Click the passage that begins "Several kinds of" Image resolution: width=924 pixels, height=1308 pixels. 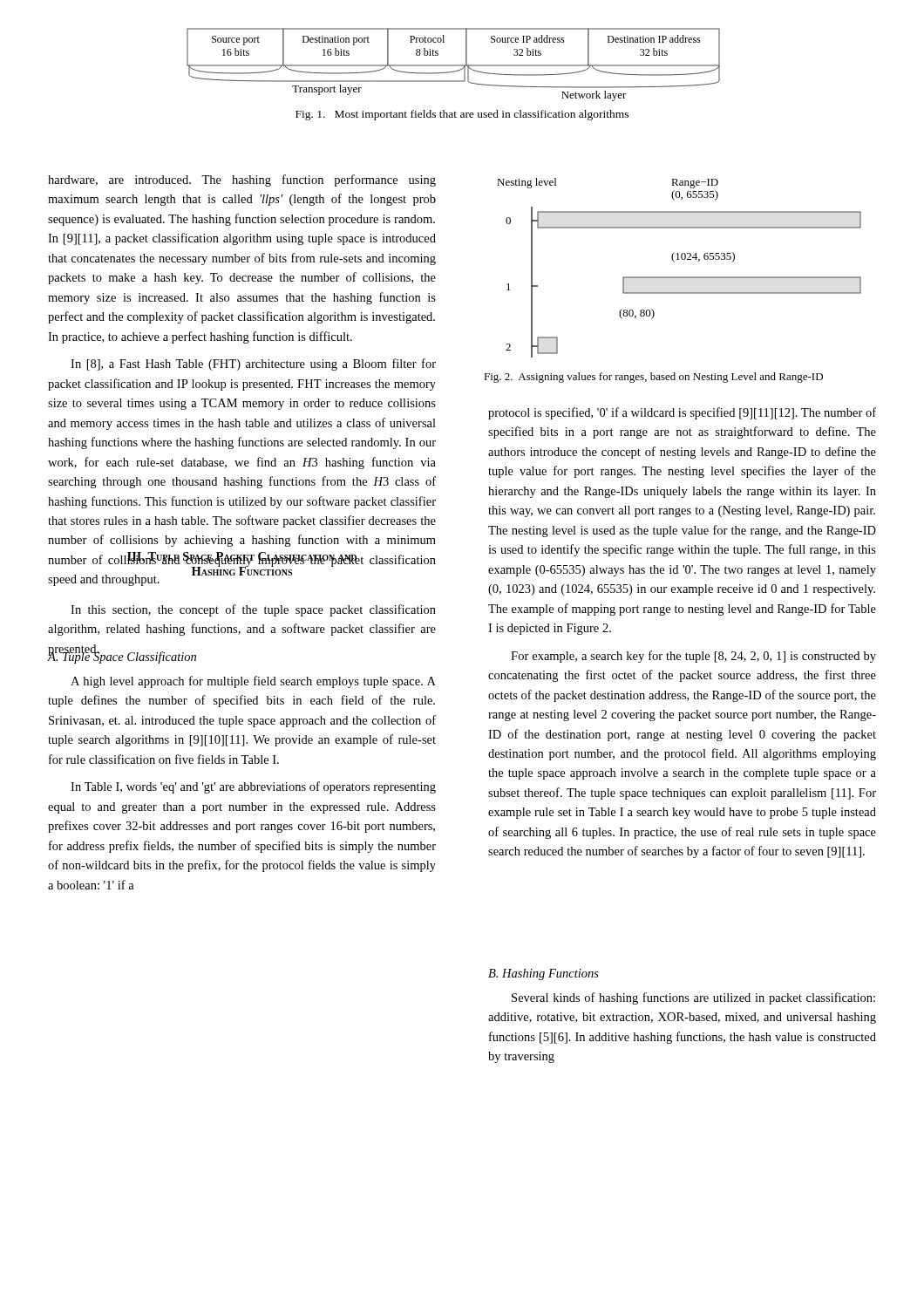click(x=682, y=1027)
